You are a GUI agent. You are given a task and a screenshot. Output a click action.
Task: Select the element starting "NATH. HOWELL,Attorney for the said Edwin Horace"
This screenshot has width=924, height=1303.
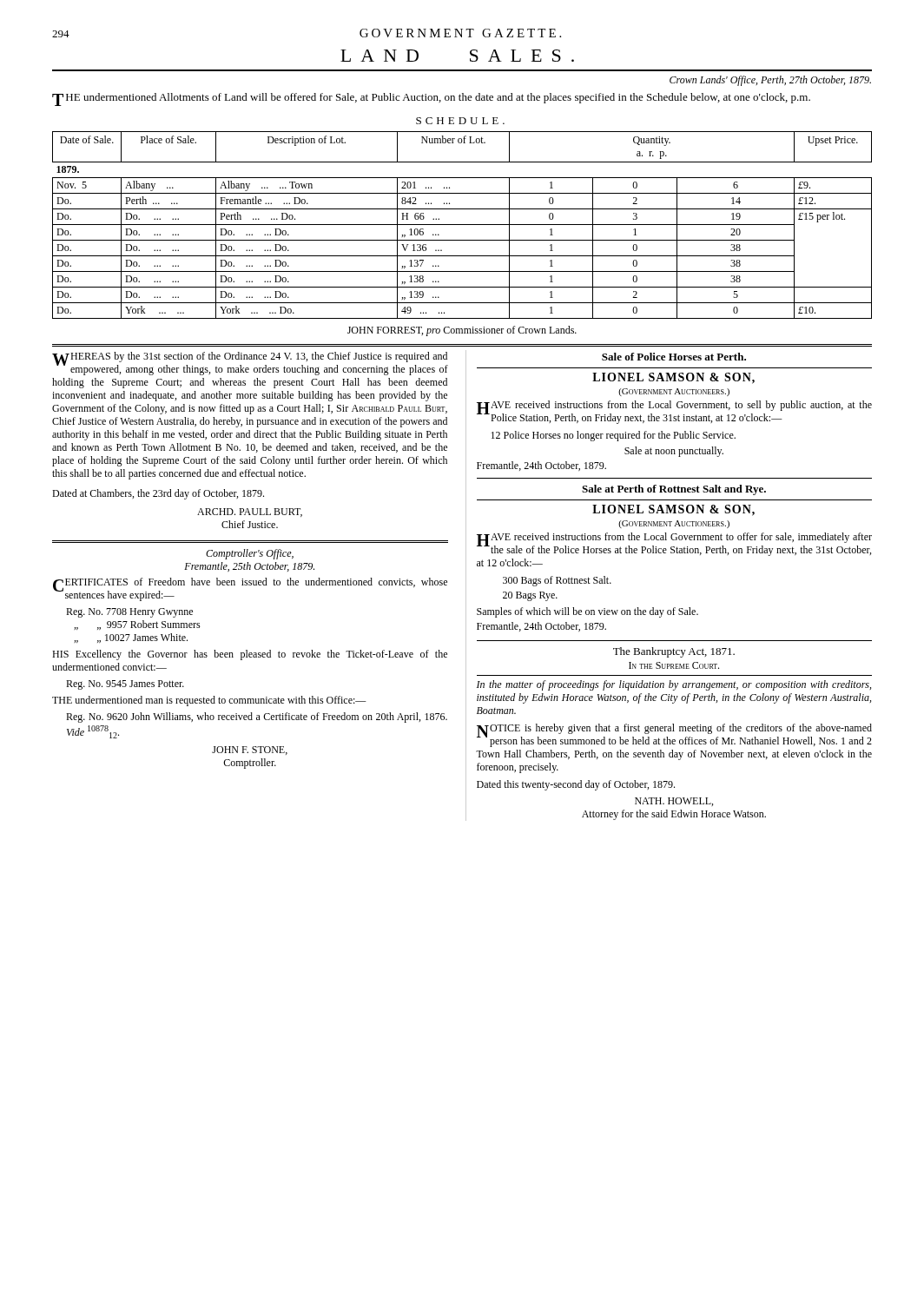coord(674,807)
